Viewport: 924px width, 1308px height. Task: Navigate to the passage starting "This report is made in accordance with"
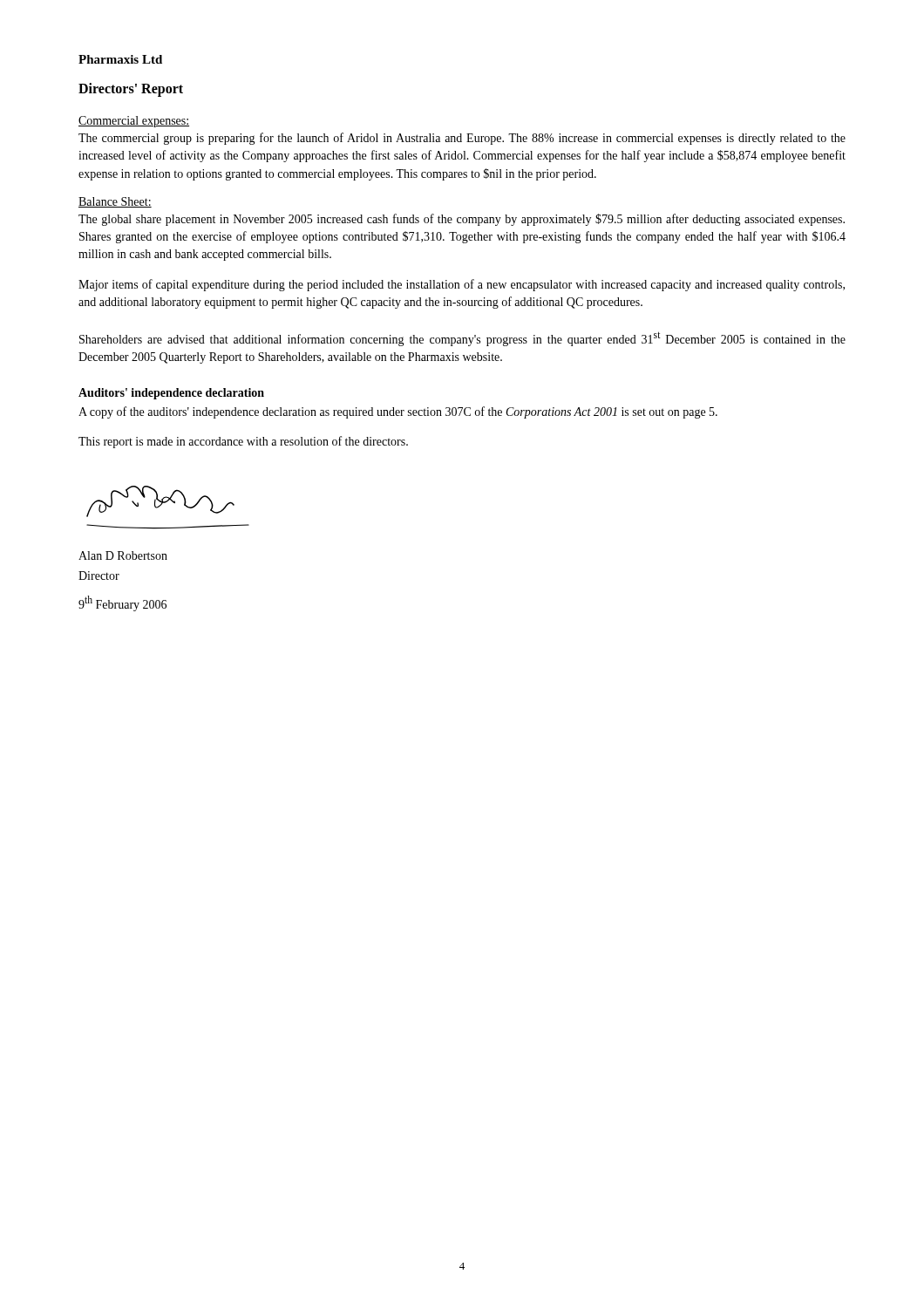(243, 442)
